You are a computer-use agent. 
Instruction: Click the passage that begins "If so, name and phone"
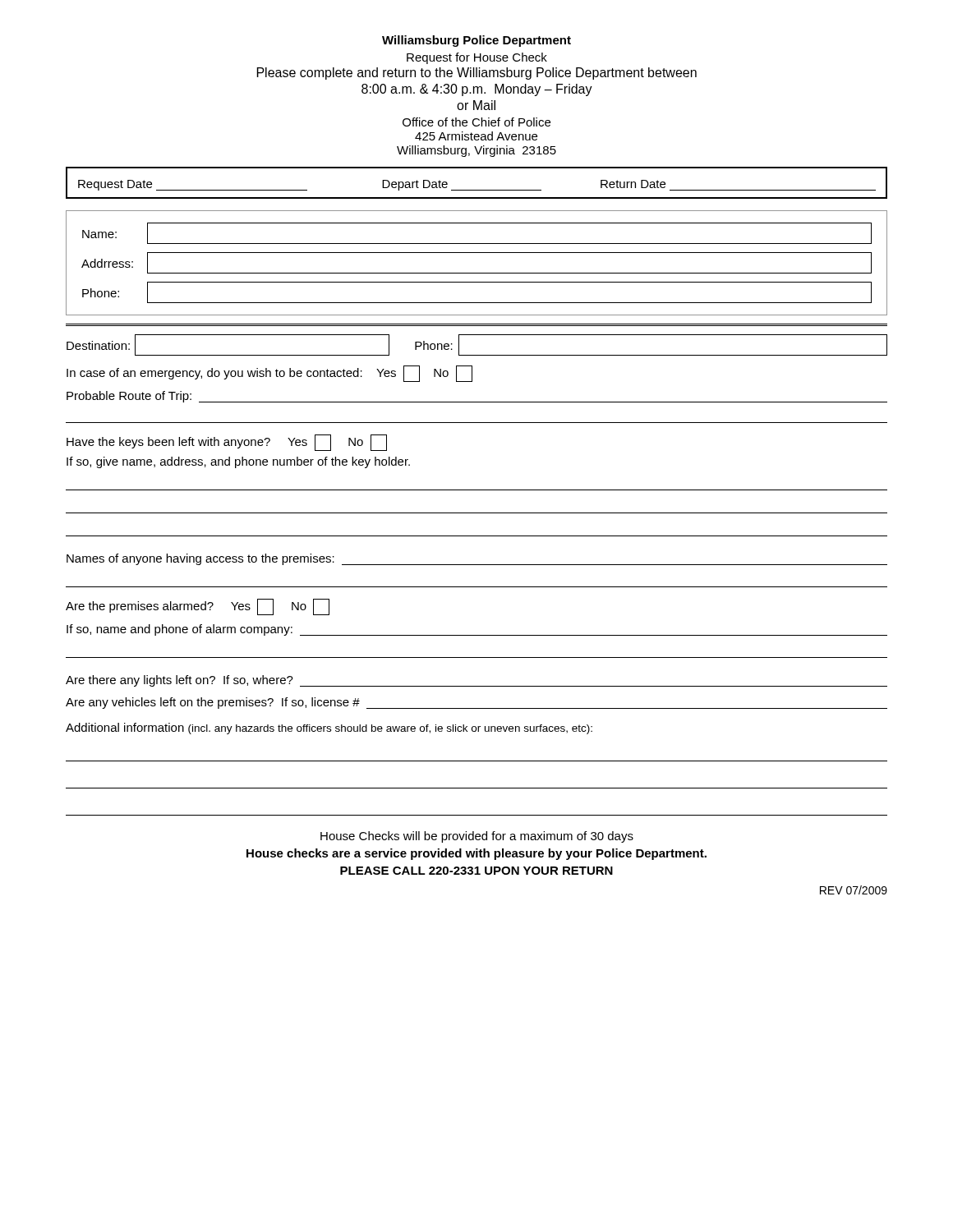tap(476, 627)
